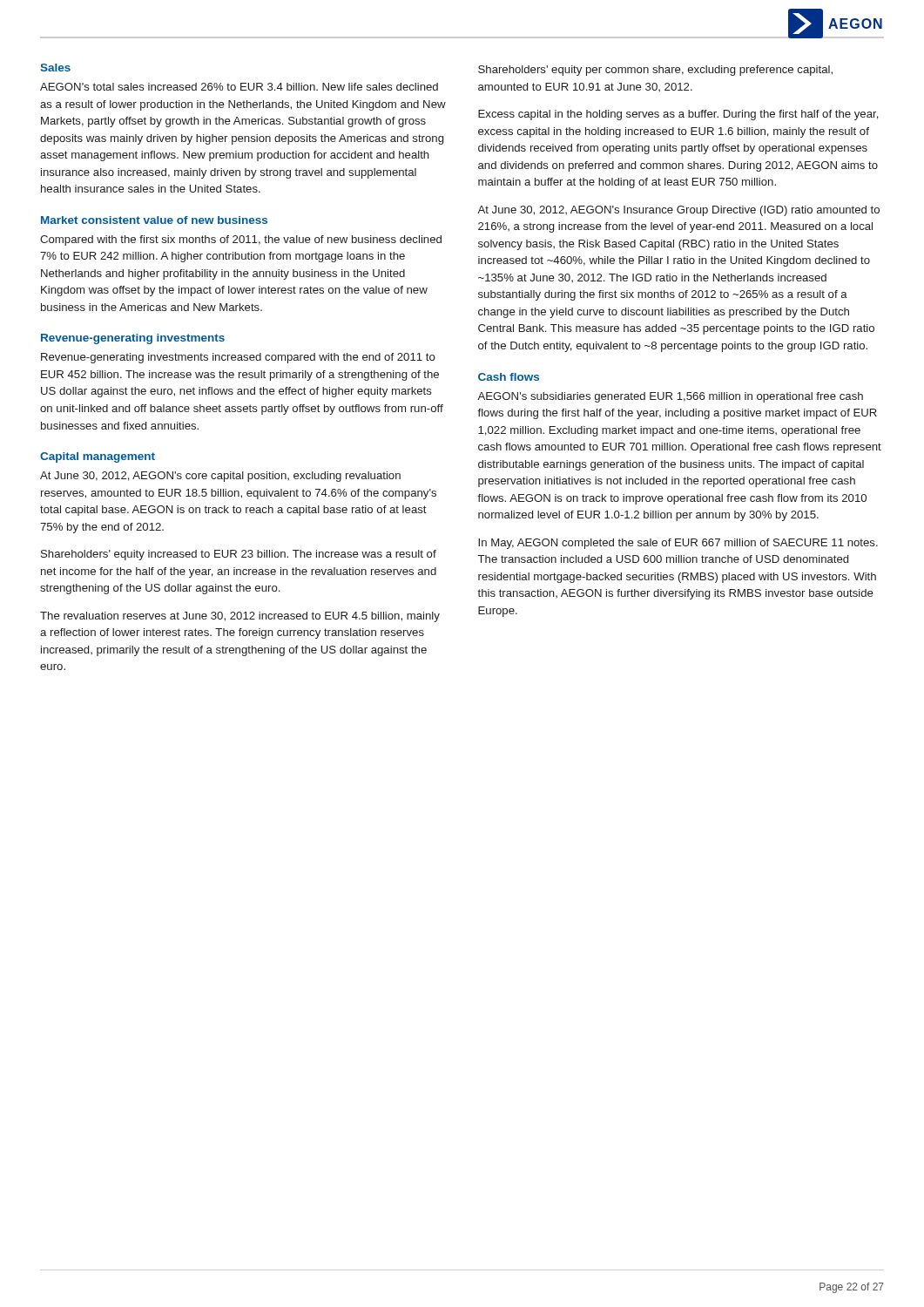Point to the text starting "AEGON's subsidiaries generated EUR"

click(679, 455)
